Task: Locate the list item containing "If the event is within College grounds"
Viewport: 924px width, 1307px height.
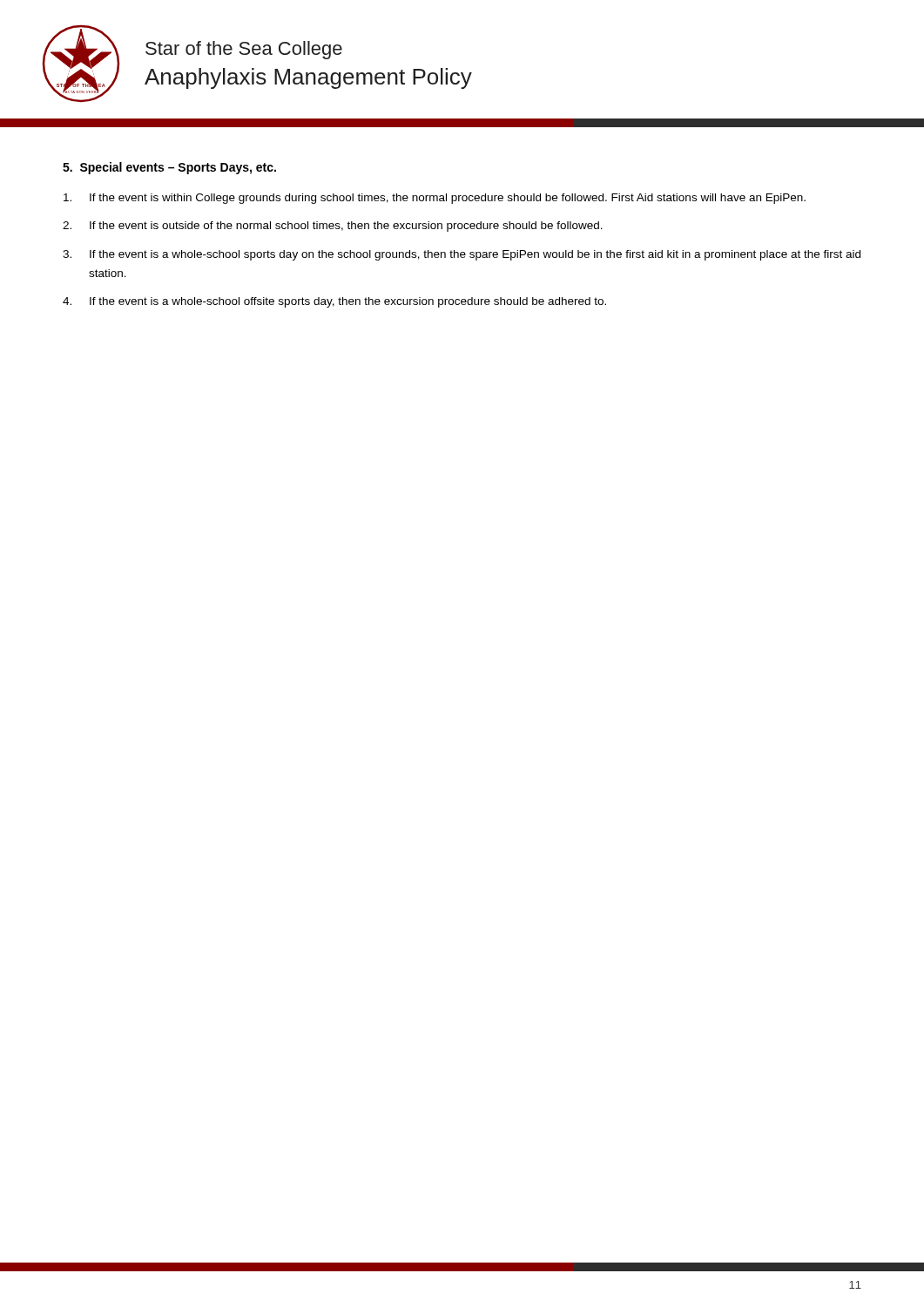Action: 462,198
